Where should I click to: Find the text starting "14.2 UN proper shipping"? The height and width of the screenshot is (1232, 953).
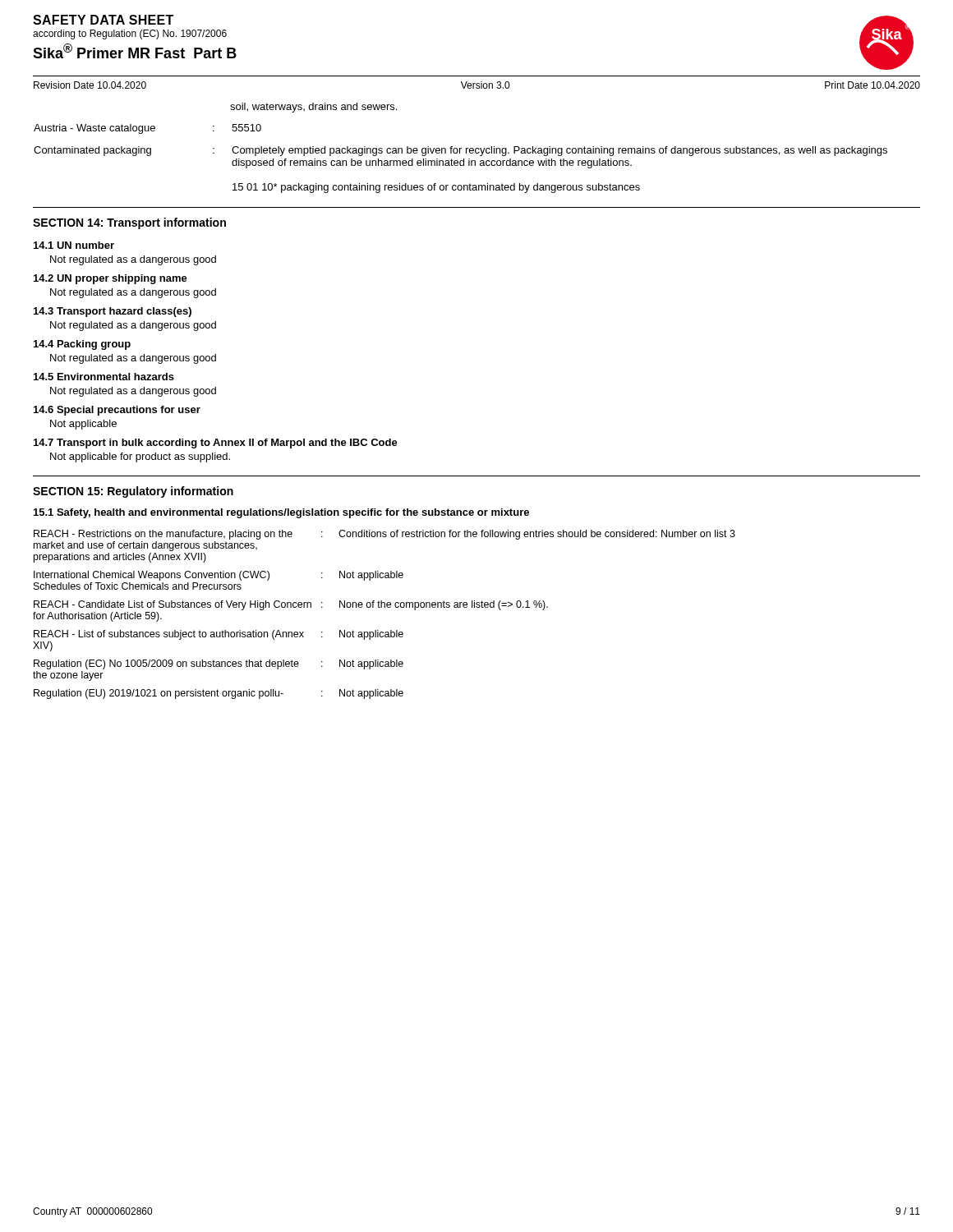pos(110,278)
